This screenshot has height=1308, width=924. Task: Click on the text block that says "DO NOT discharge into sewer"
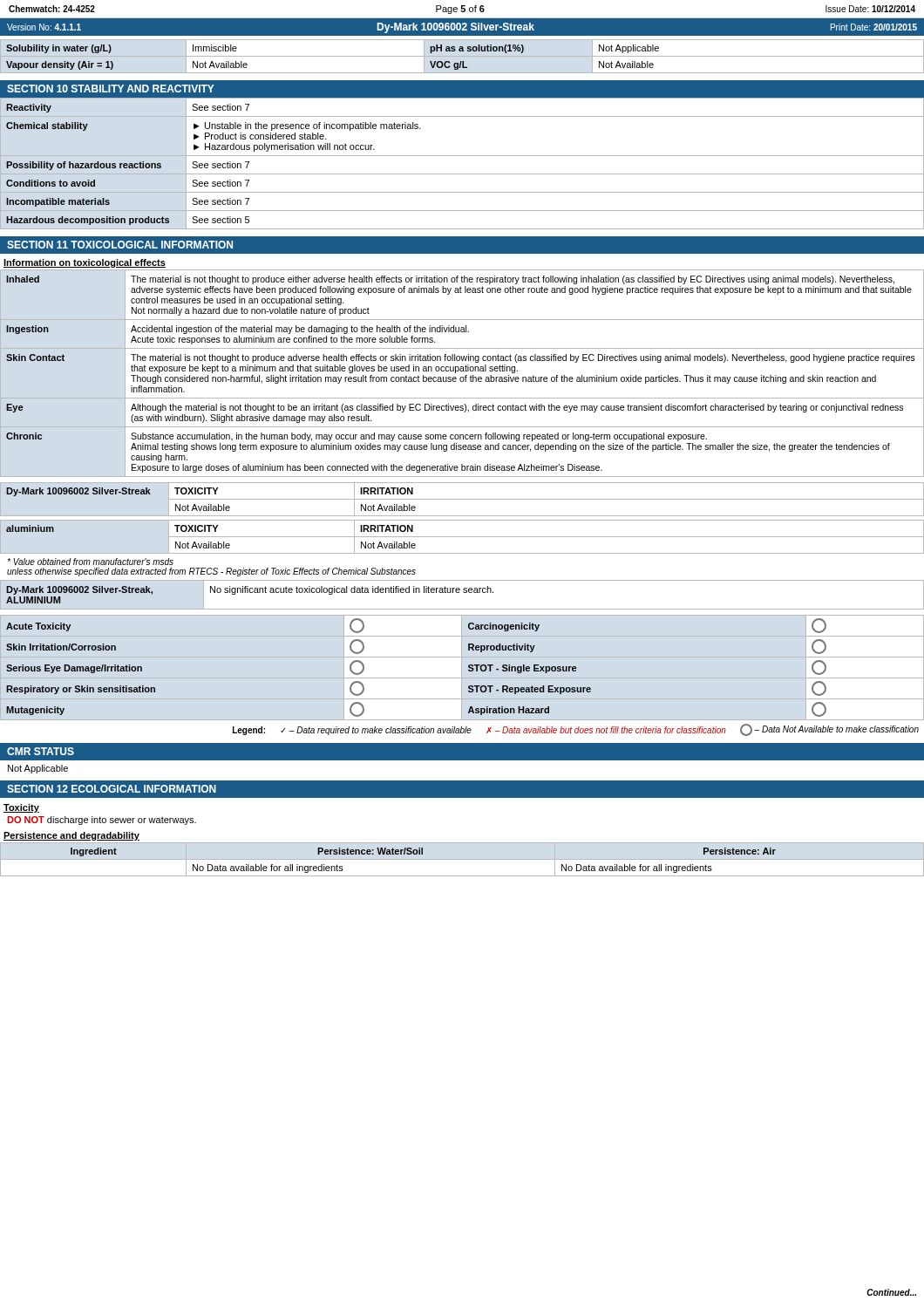pyautogui.click(x=102, y=820)
